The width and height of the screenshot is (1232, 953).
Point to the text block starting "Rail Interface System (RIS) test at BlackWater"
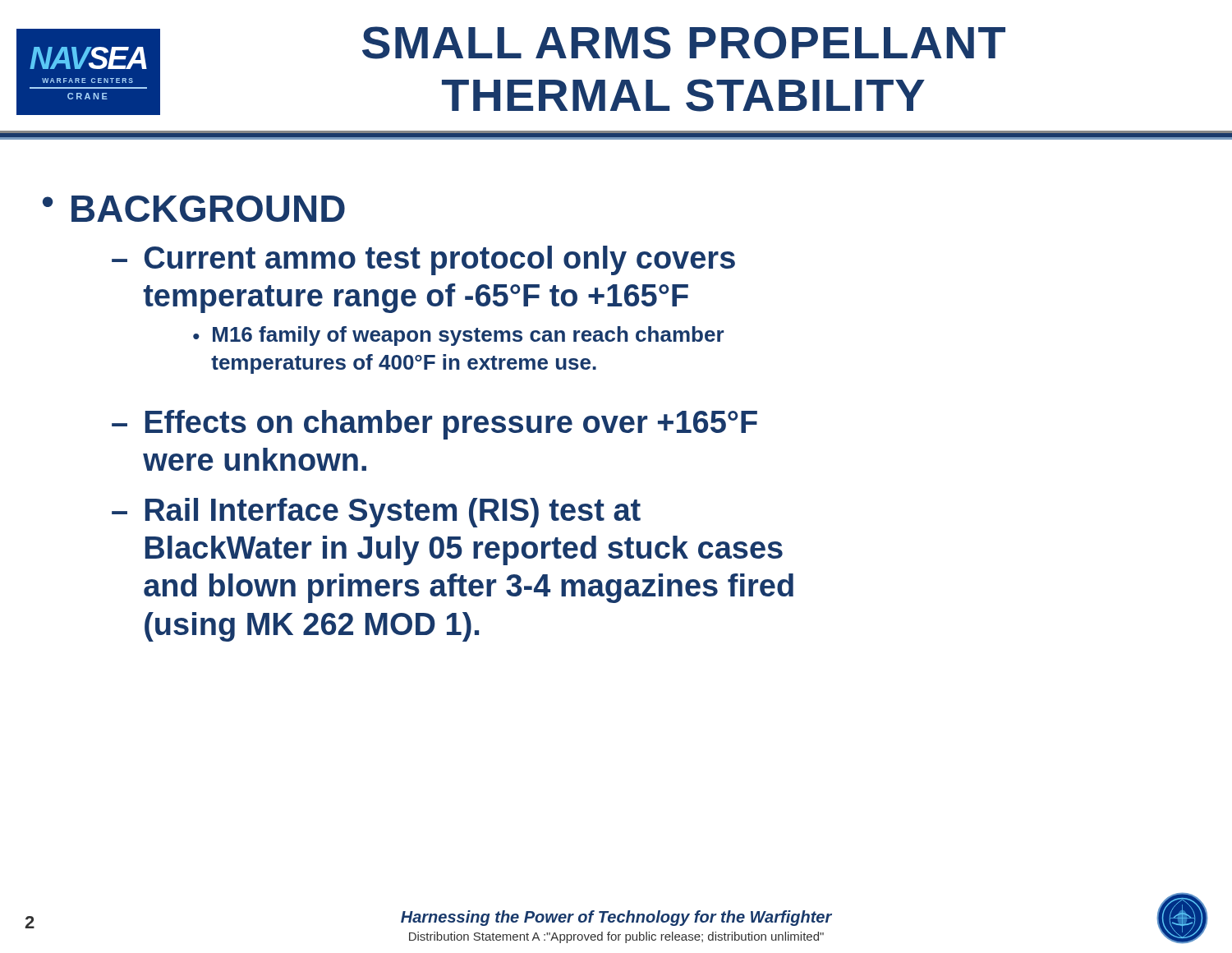point(469,567)
